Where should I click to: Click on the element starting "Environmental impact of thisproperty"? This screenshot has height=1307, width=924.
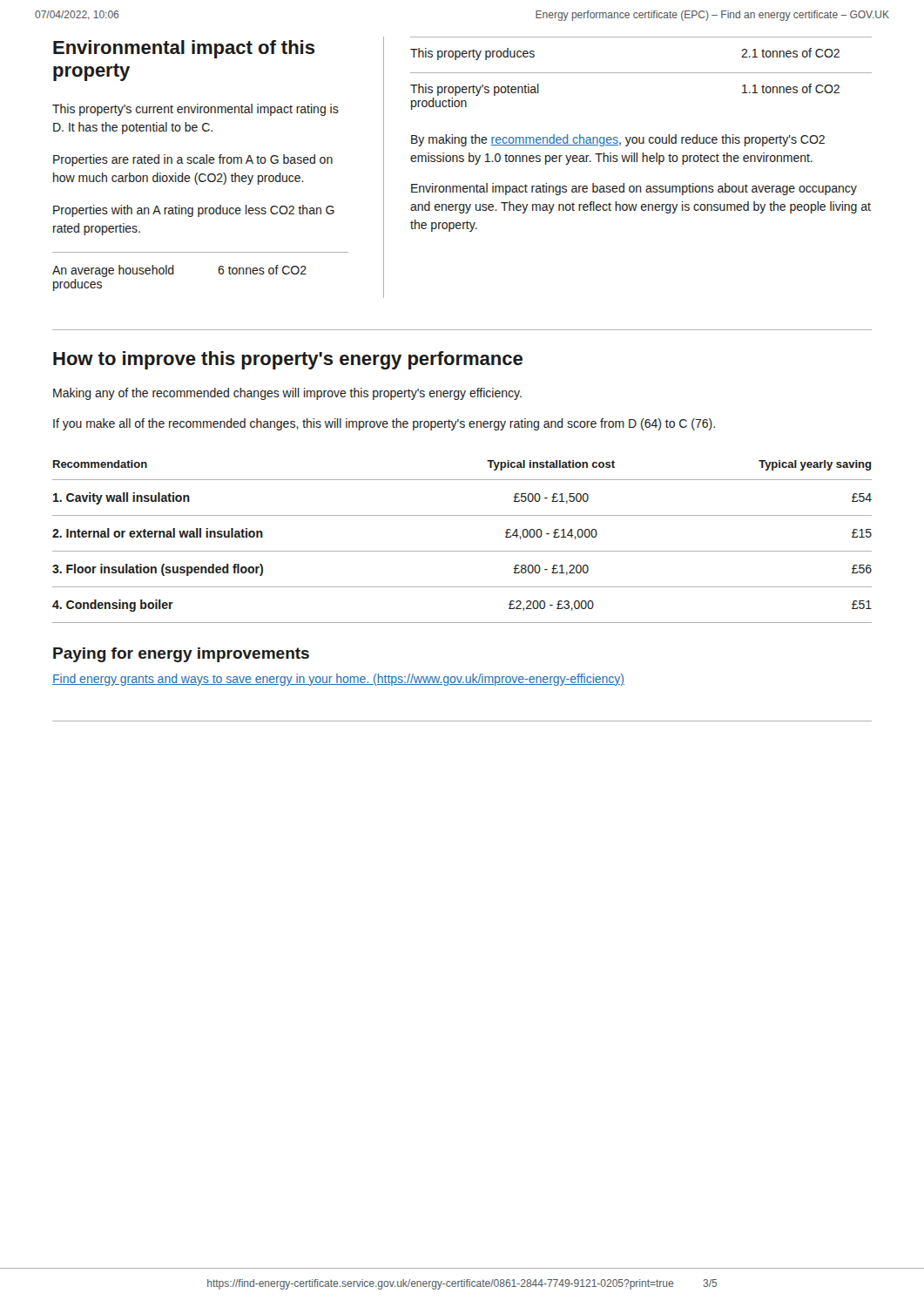pyautogui.click(x=184, y=59)
